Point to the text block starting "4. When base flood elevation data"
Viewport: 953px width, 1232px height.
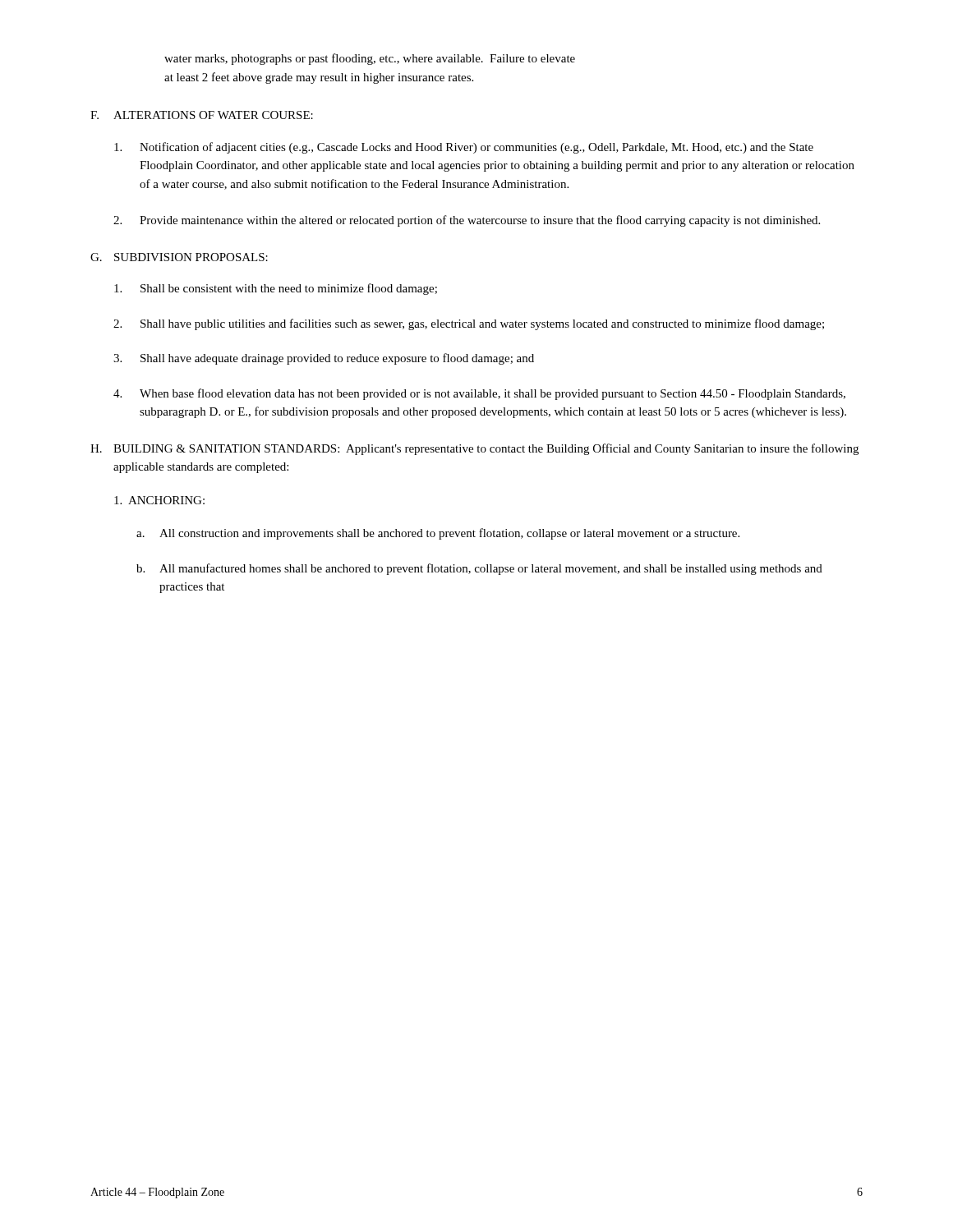point(488,402)
